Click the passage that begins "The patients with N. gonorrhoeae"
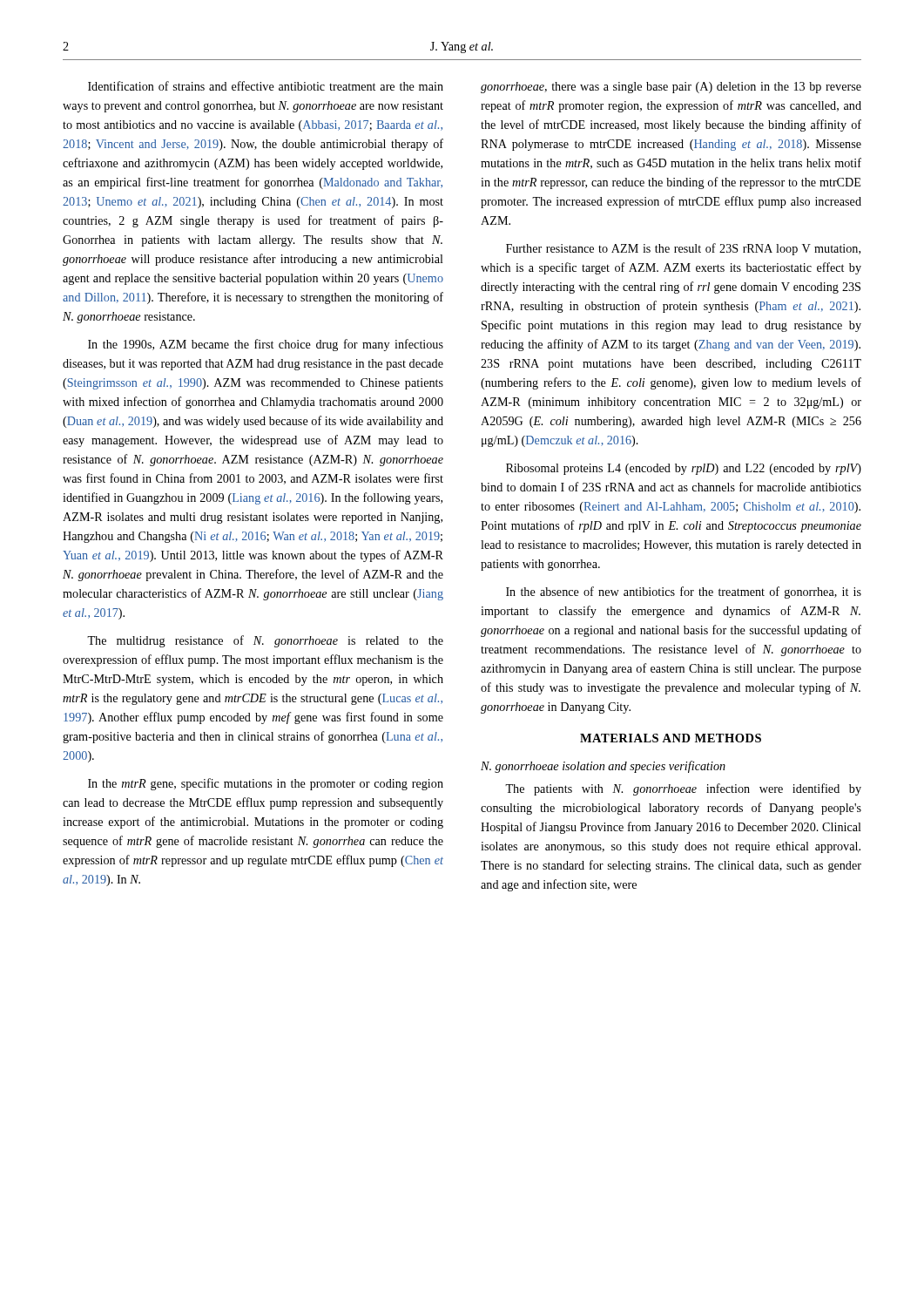 click(671, 837)
